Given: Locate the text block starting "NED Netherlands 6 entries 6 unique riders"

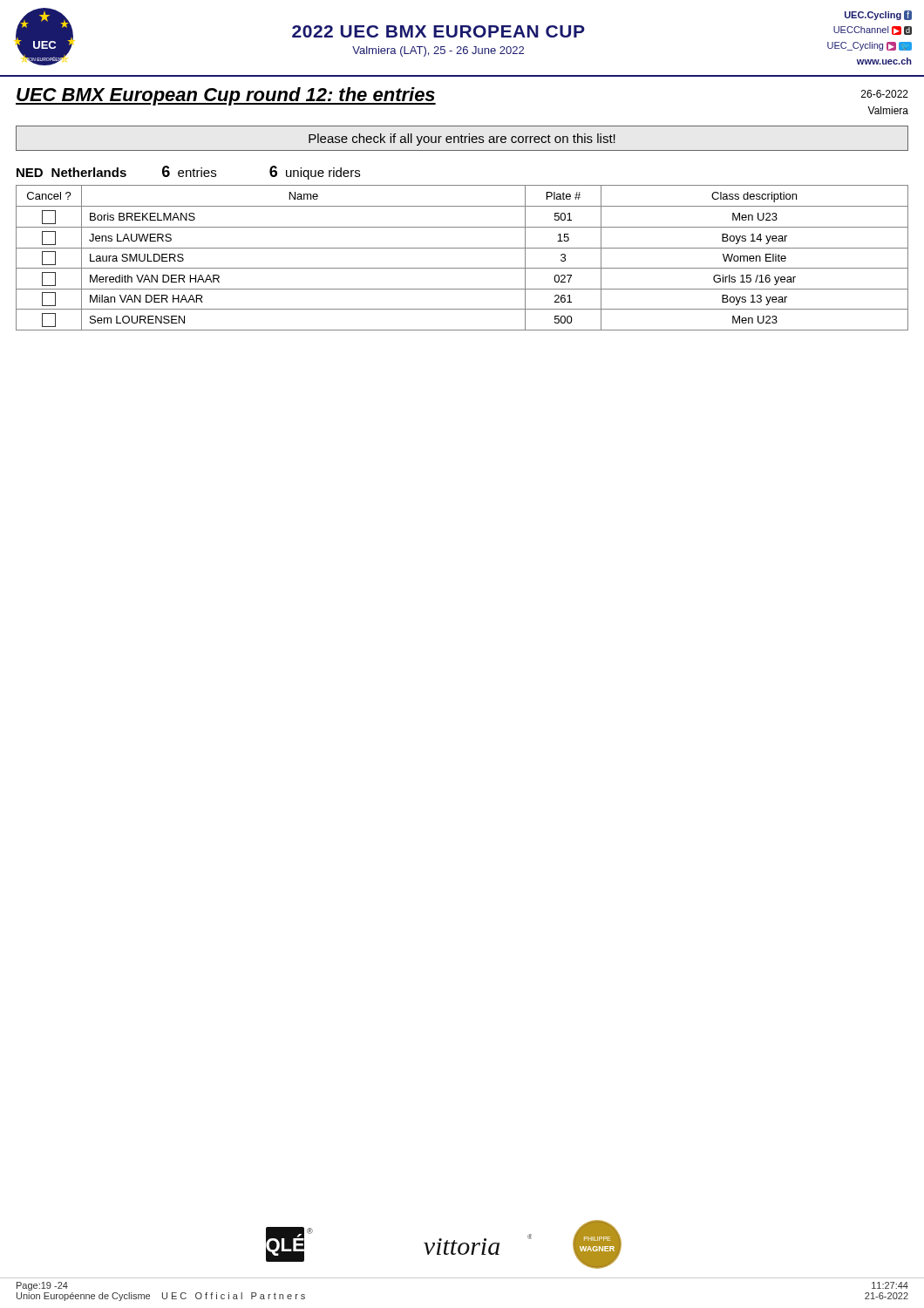Looking at the screenshot, I should pos(188,173).
